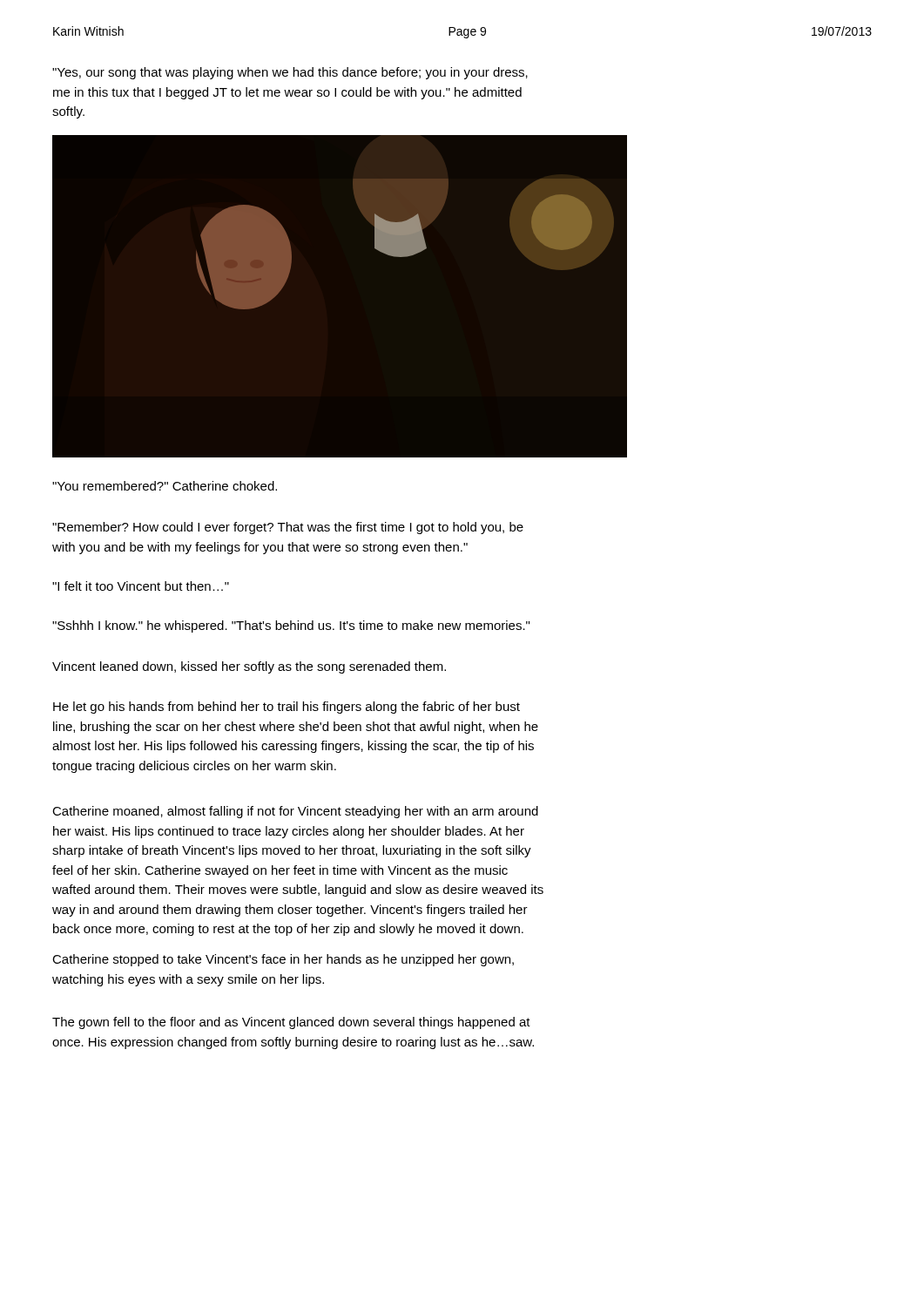
Task: Point to the block starting "Catherine moaned, almost falling if not for Vincent"
Action: [x=298, y=870]
